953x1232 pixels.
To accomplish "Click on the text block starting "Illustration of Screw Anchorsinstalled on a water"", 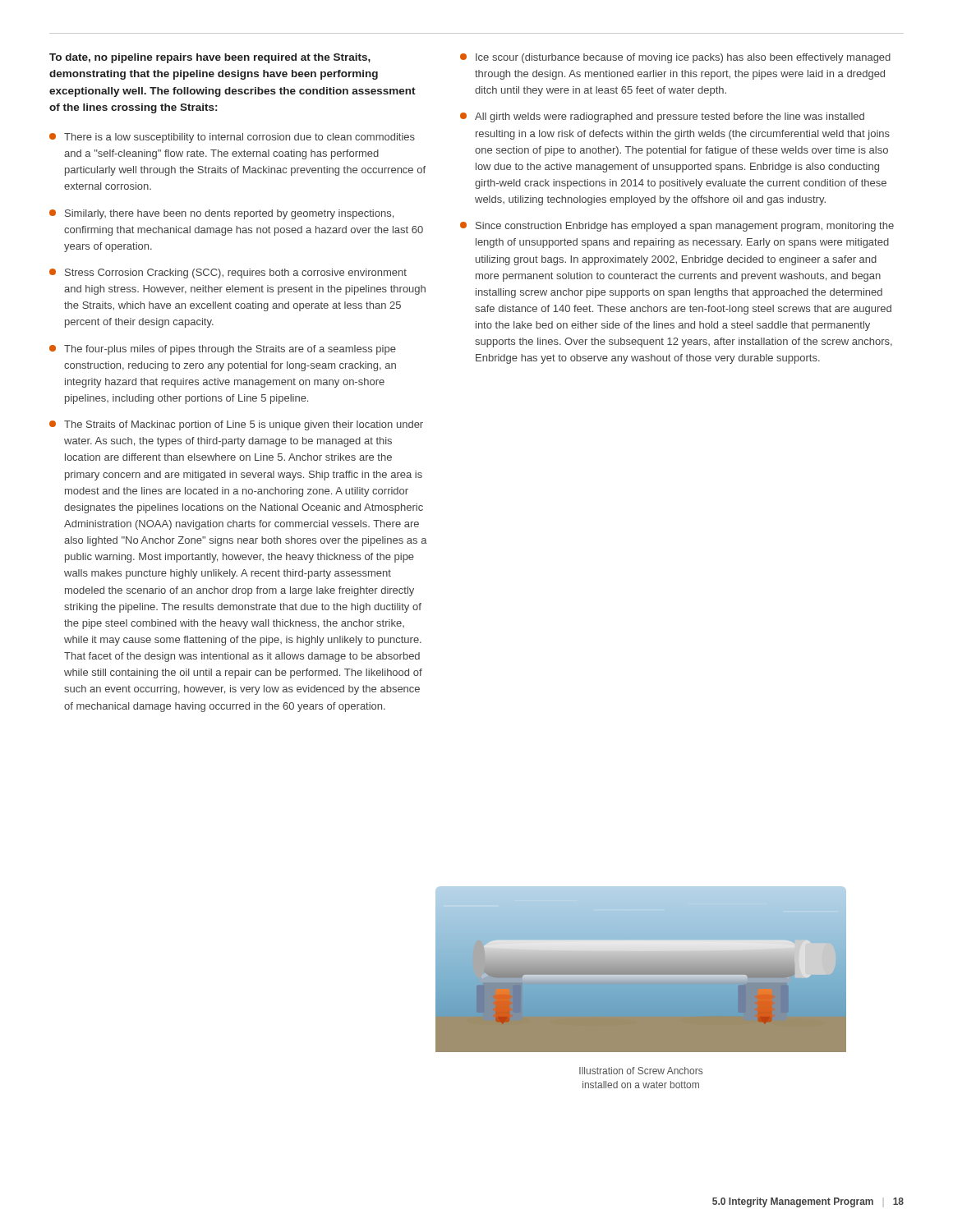I will [x=641, y=1078].
